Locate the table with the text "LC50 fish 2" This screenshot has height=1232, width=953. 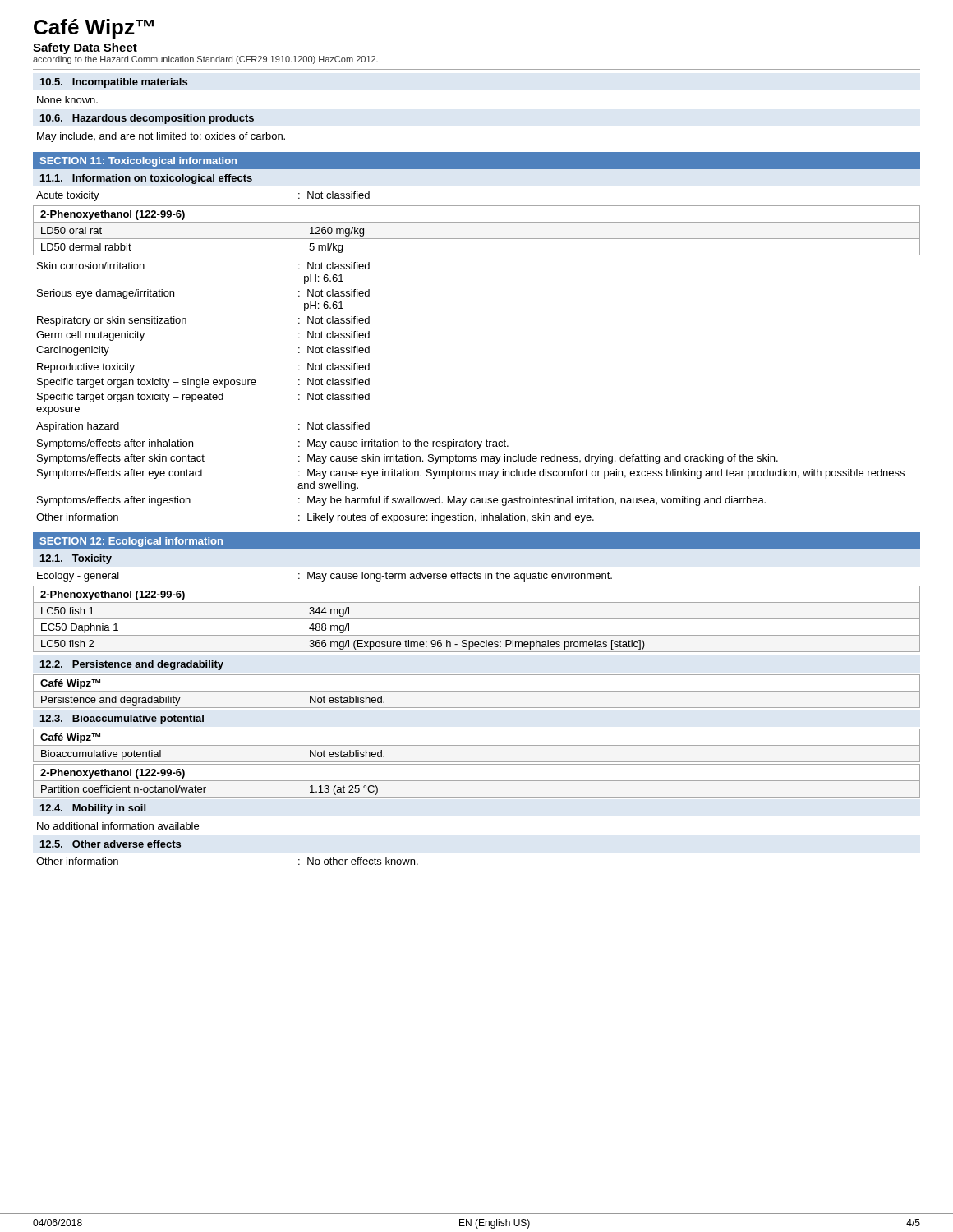click(x=476, y=619)
